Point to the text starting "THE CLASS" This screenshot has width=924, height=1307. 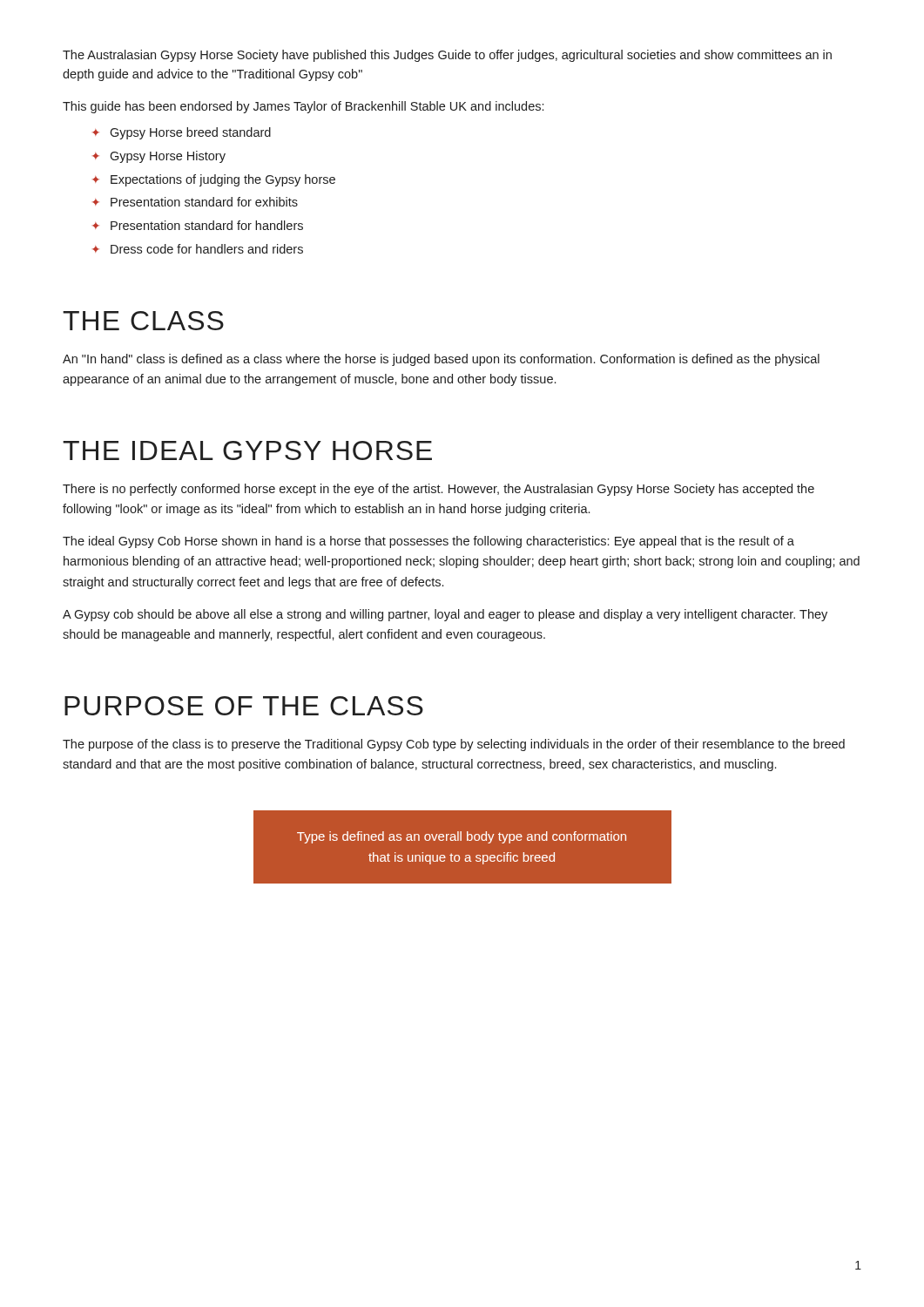(144, 320)
